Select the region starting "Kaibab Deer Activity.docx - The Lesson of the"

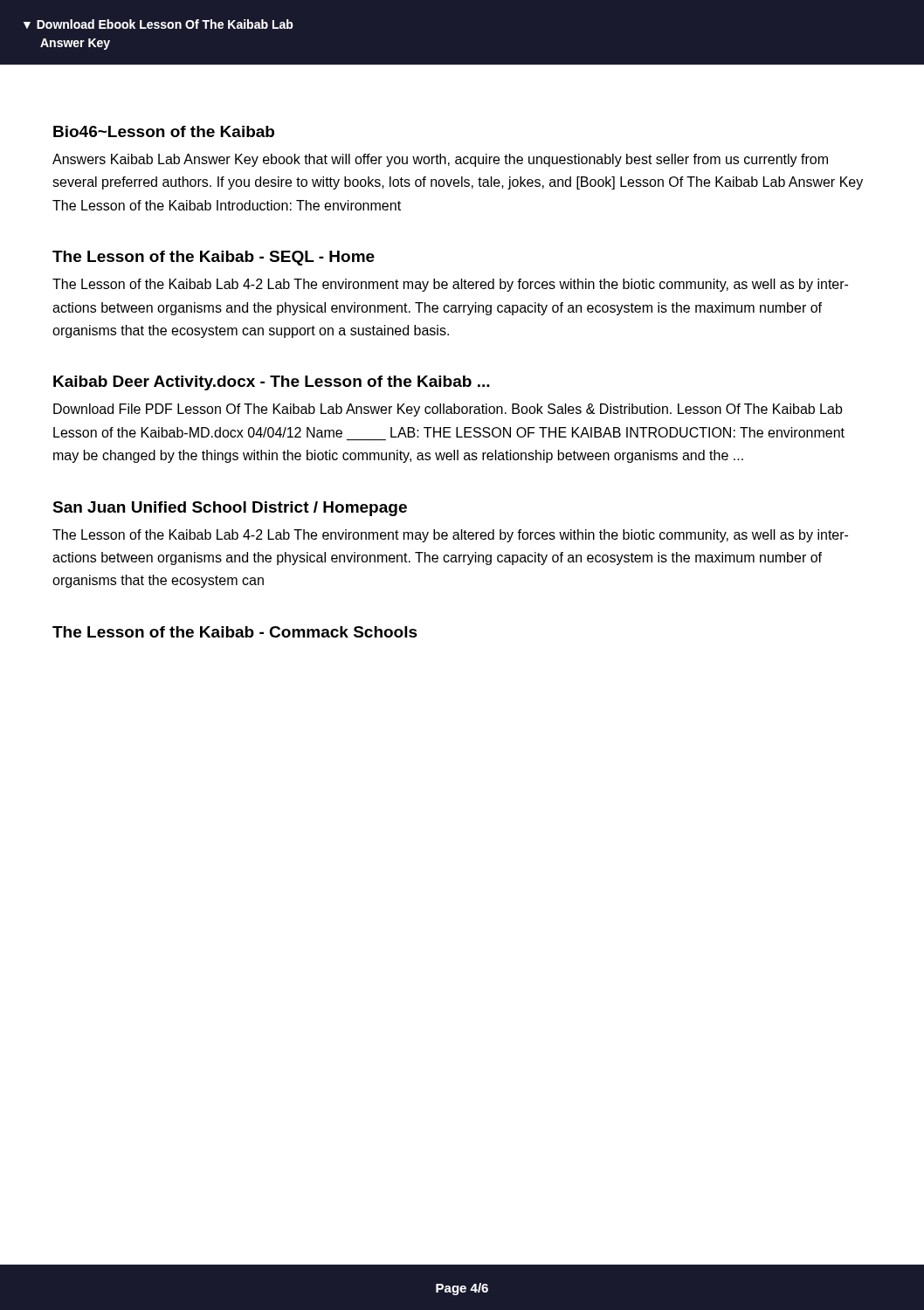[x=271, y=381]
